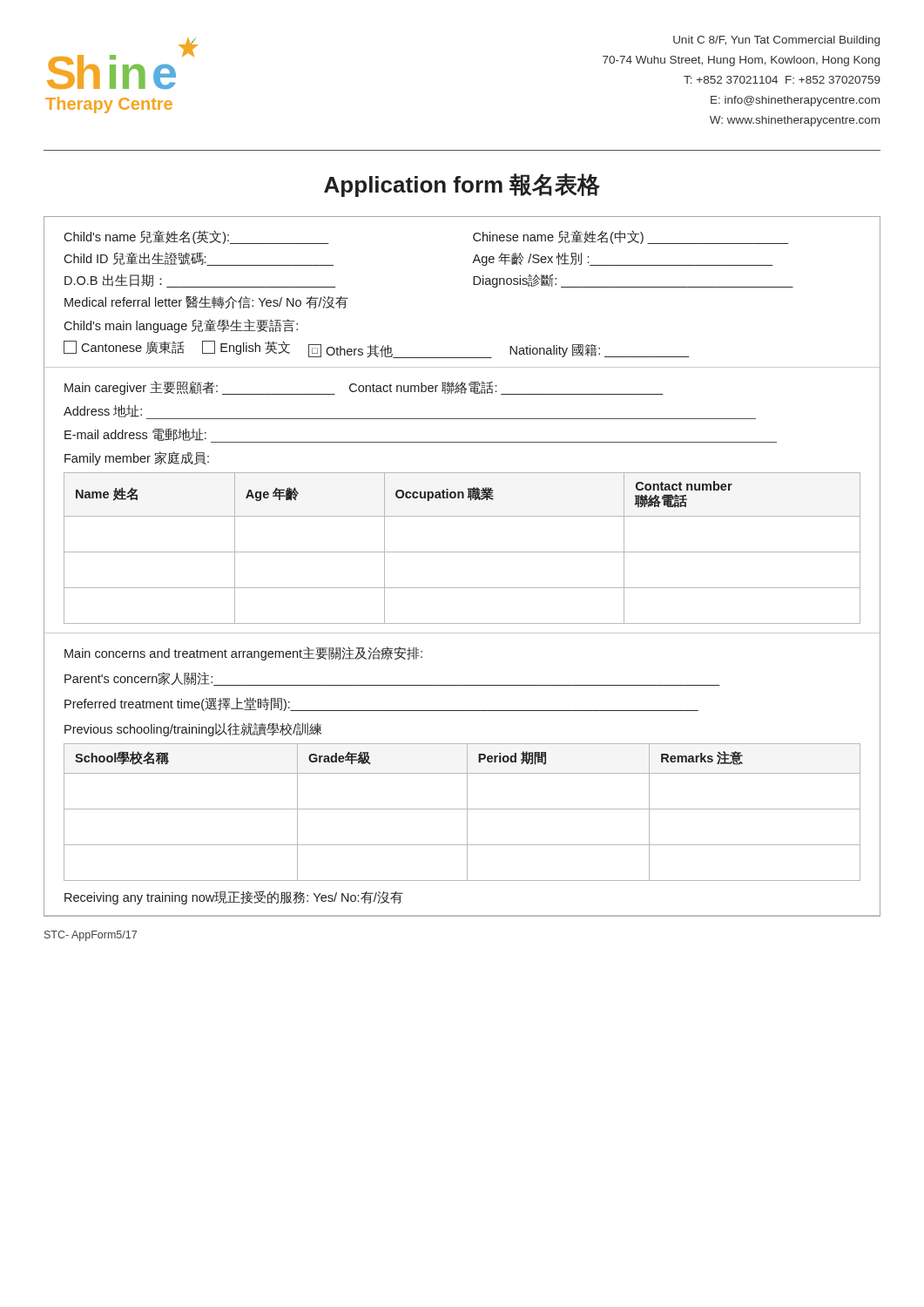
Task: Locate the block of text that opens with "Main caregiver 主要照顧者: ________________ Contact number 聯絡電話:"
Action: coord(462,388)
